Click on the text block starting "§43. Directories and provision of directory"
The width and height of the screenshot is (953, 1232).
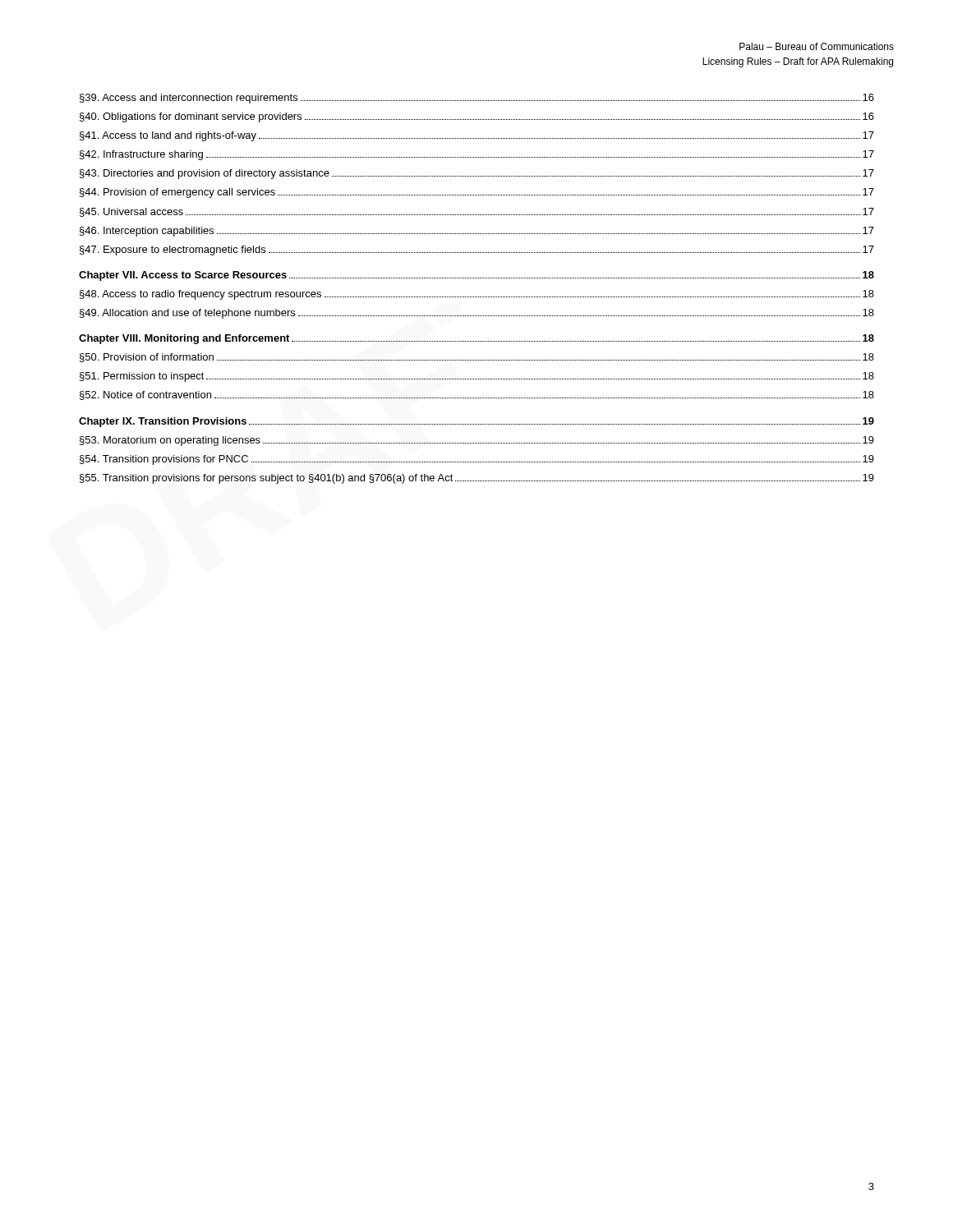pyautogui.click(x=476, y=174)
